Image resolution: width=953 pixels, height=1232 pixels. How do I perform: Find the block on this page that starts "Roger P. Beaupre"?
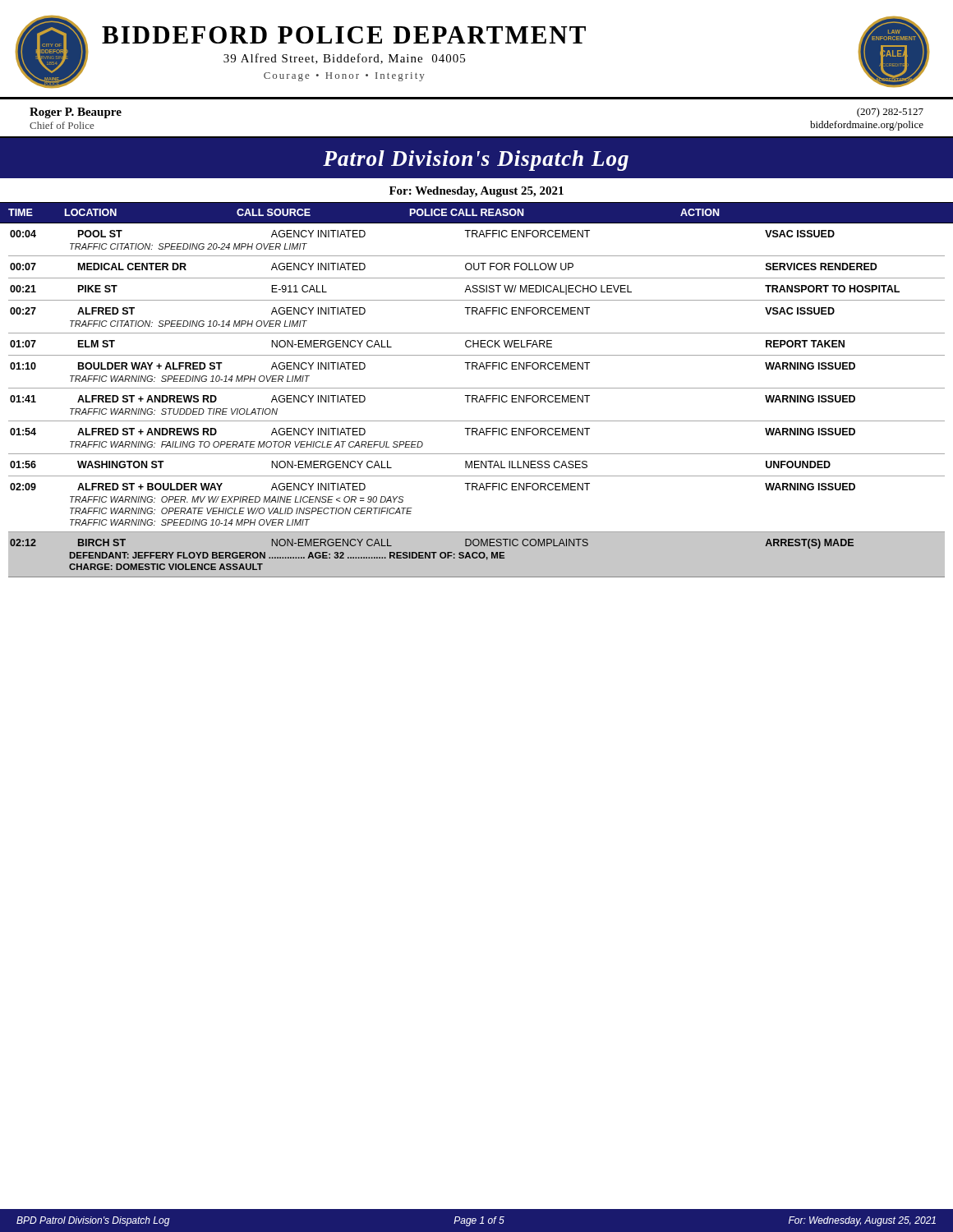click(x=69, y=112)
